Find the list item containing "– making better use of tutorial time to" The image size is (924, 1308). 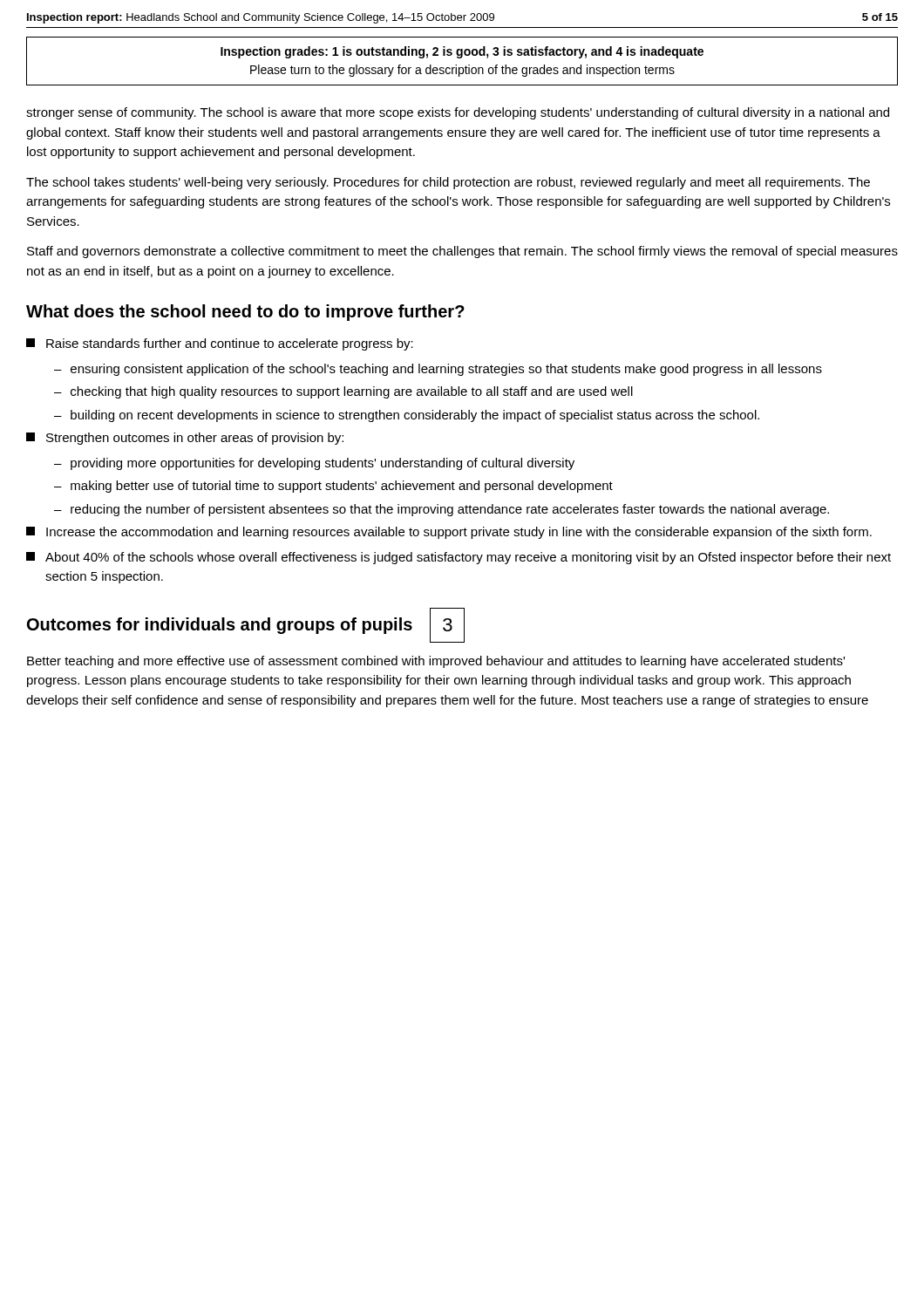[476, 486]
